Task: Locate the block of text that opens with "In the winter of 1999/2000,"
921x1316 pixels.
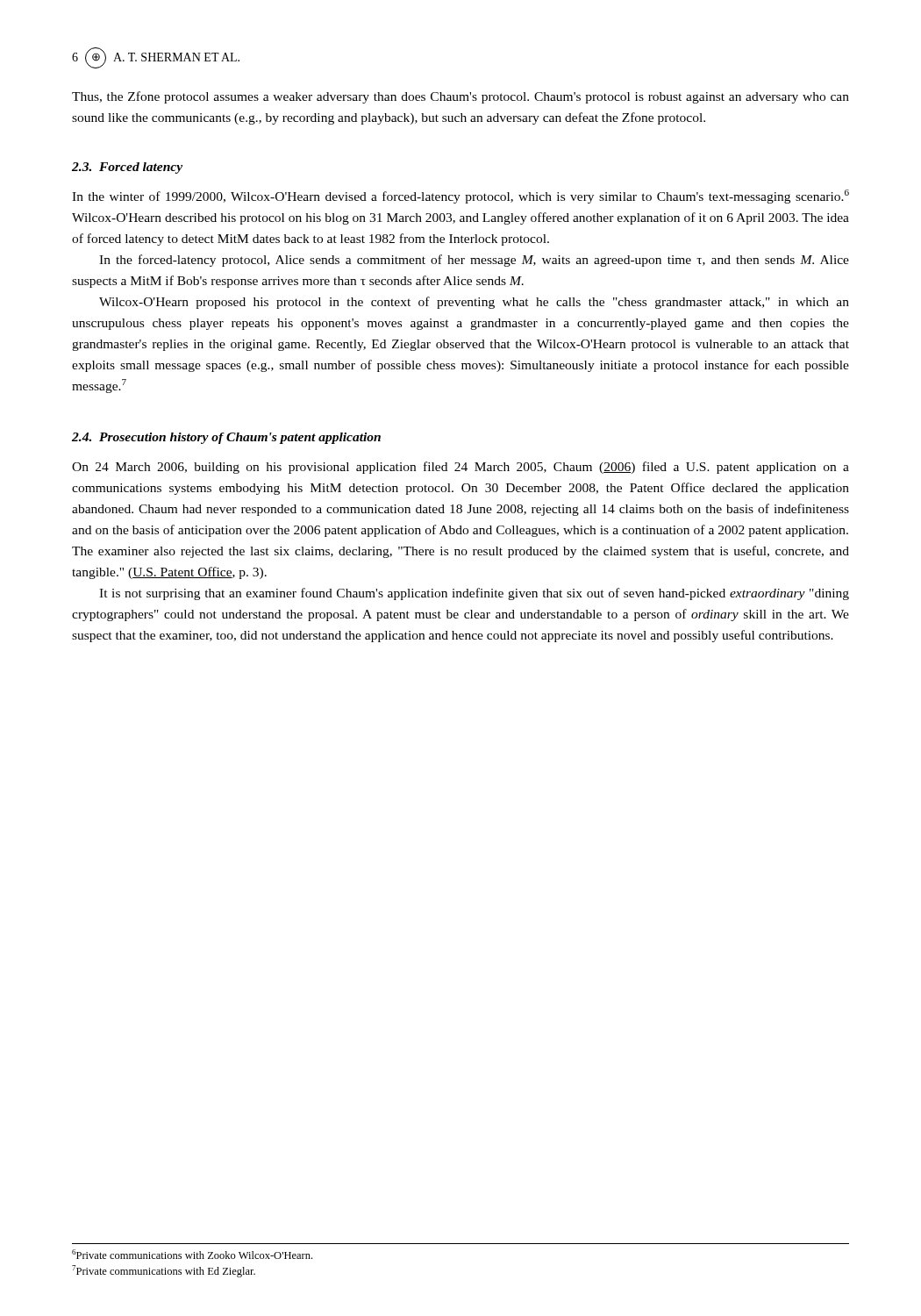Action: click(460, 216)
